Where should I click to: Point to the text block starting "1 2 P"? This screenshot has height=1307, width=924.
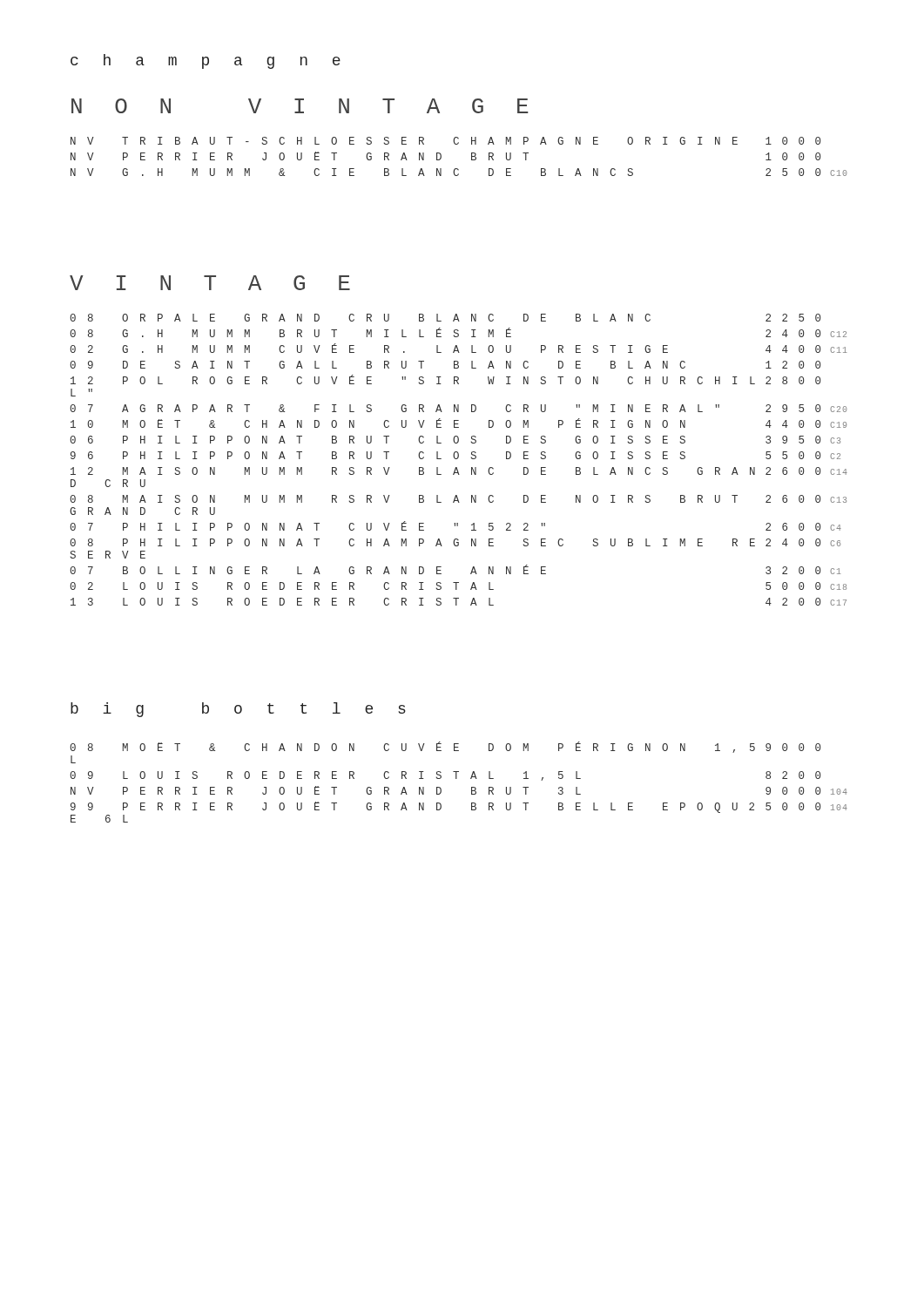click(462, 388)
